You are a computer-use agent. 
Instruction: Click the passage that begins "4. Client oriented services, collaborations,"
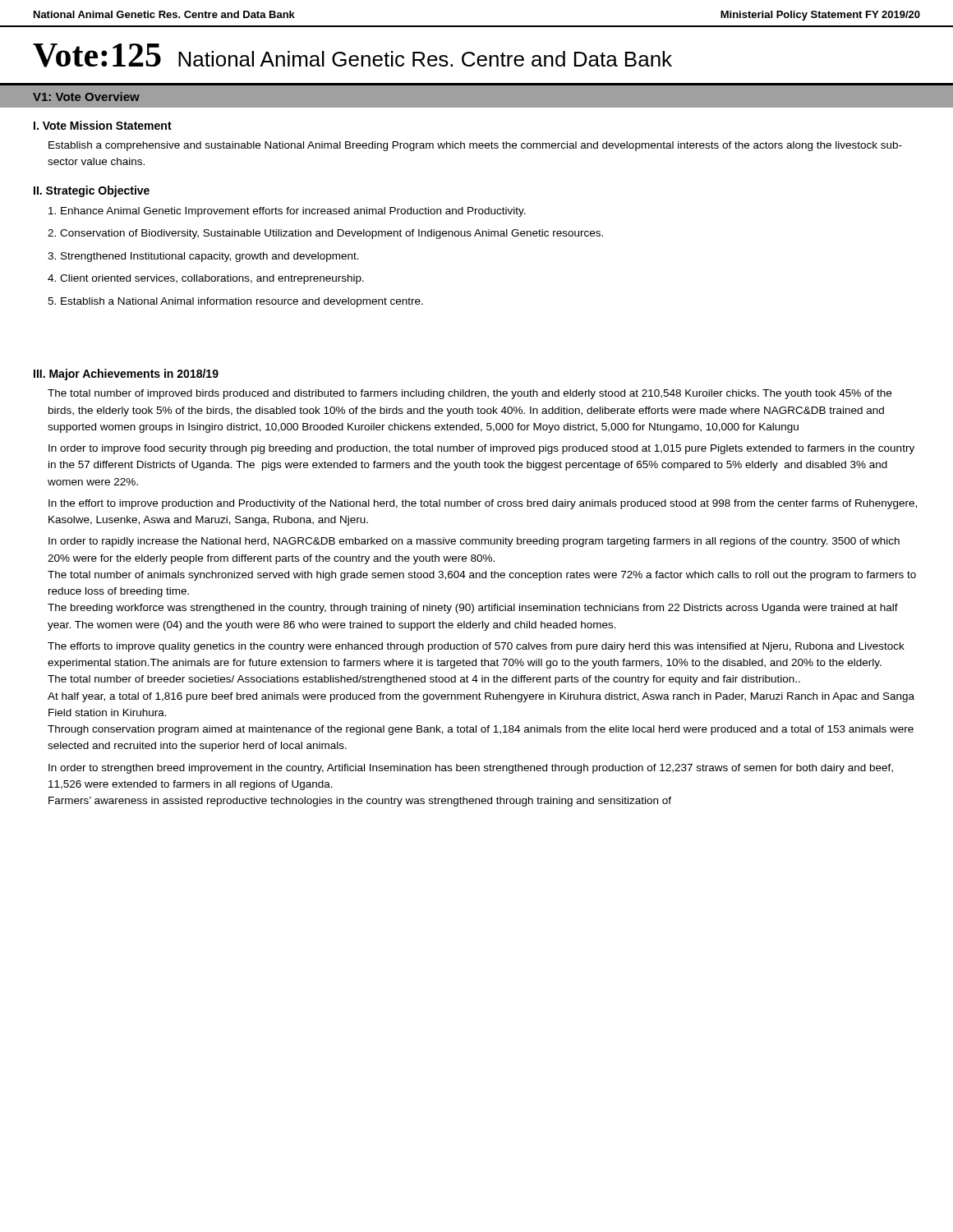click(206, 278)
